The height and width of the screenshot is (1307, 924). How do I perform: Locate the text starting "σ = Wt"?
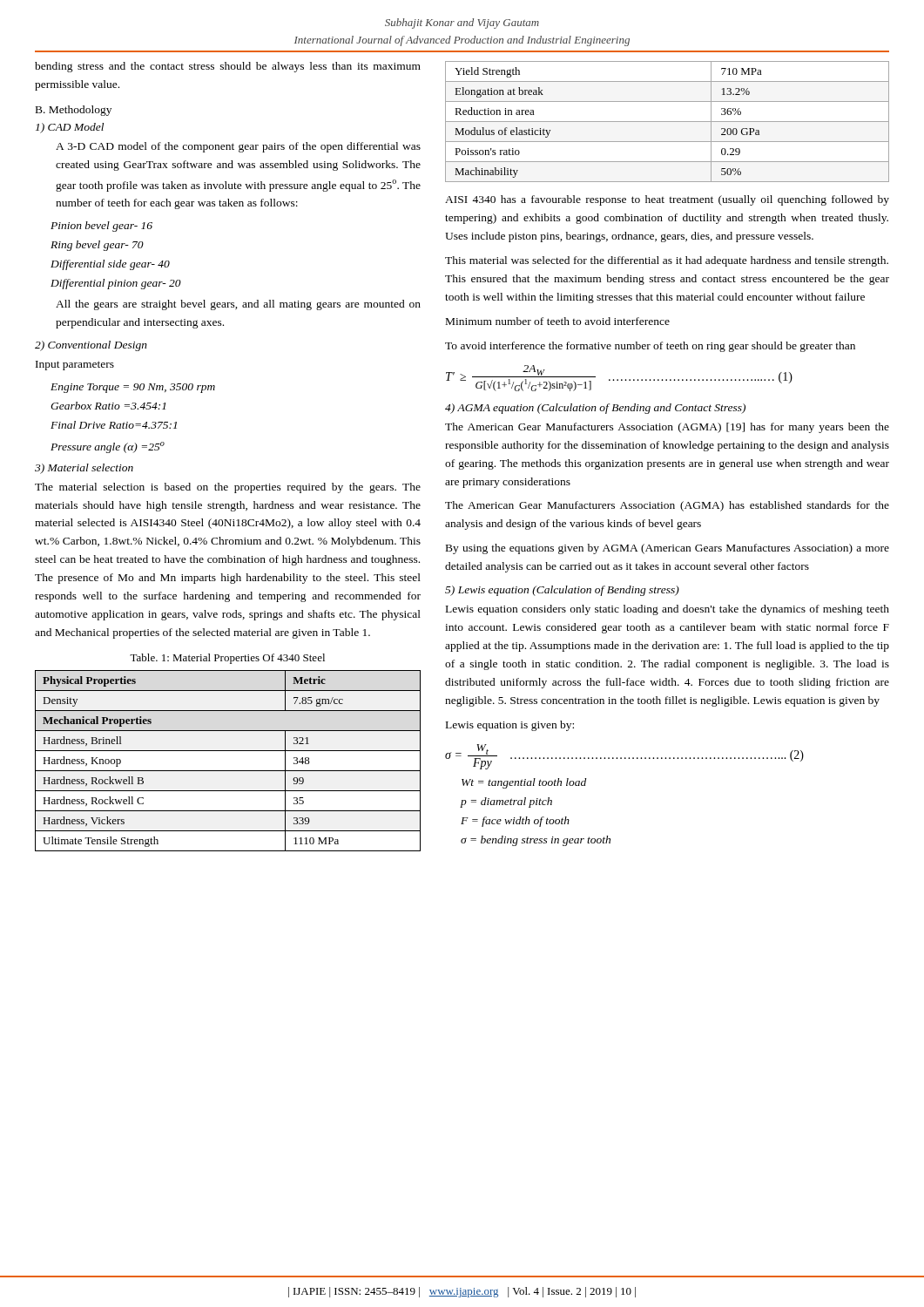coord(624,755)
